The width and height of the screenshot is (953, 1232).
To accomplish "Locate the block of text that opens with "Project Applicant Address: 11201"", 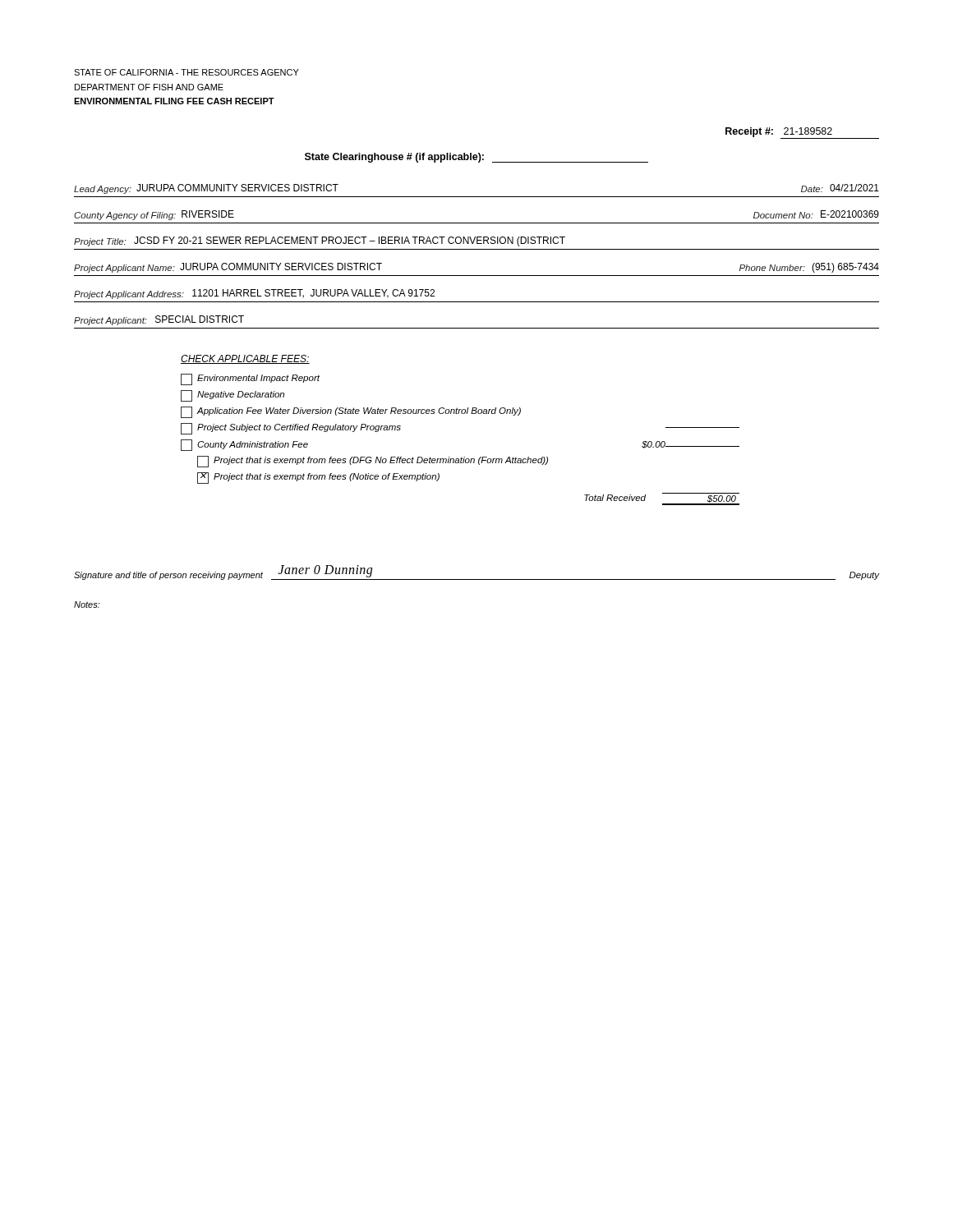I will pyautogui.click(x=255, y=293).
